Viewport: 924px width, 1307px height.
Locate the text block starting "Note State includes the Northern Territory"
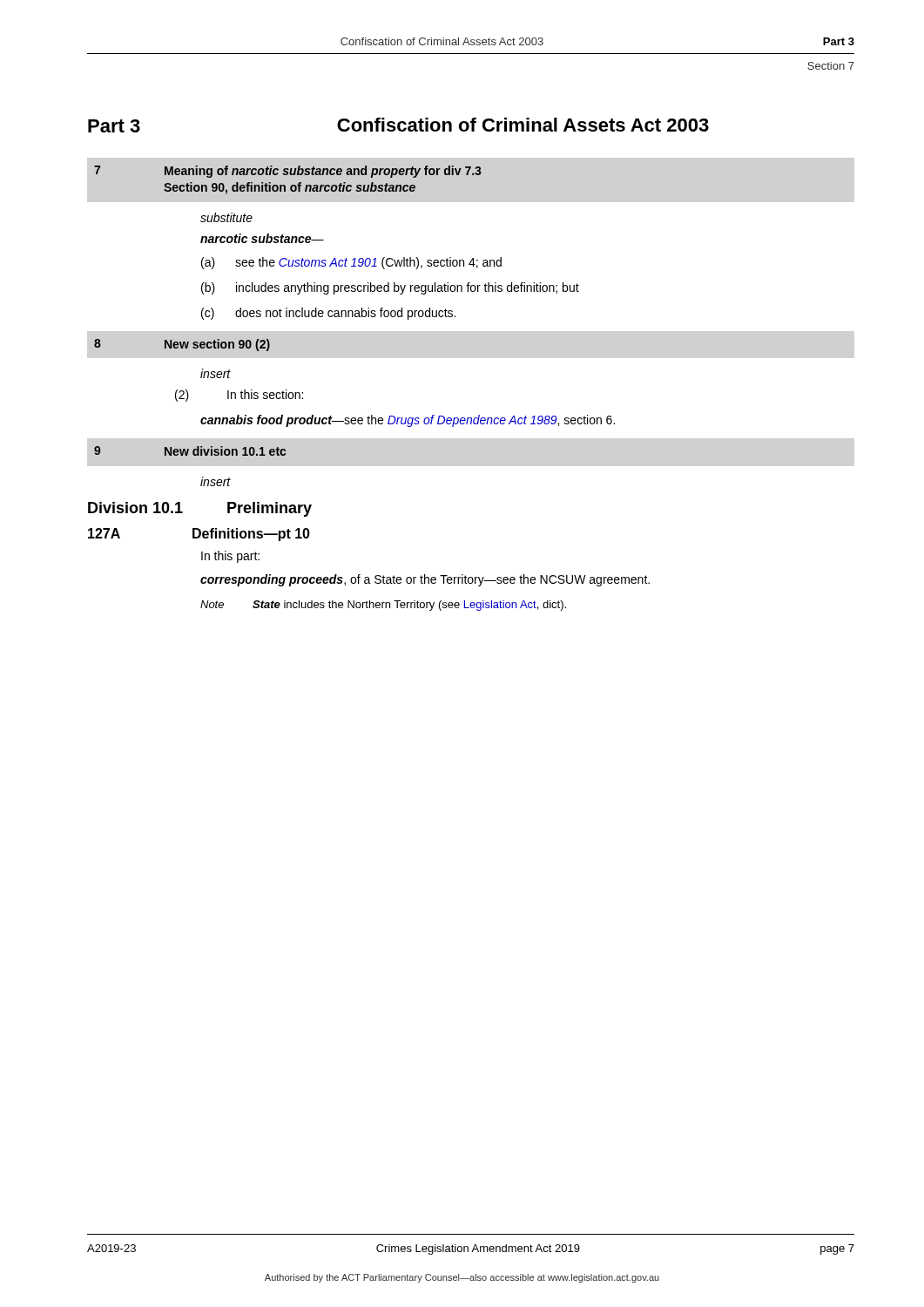[527, 604]
